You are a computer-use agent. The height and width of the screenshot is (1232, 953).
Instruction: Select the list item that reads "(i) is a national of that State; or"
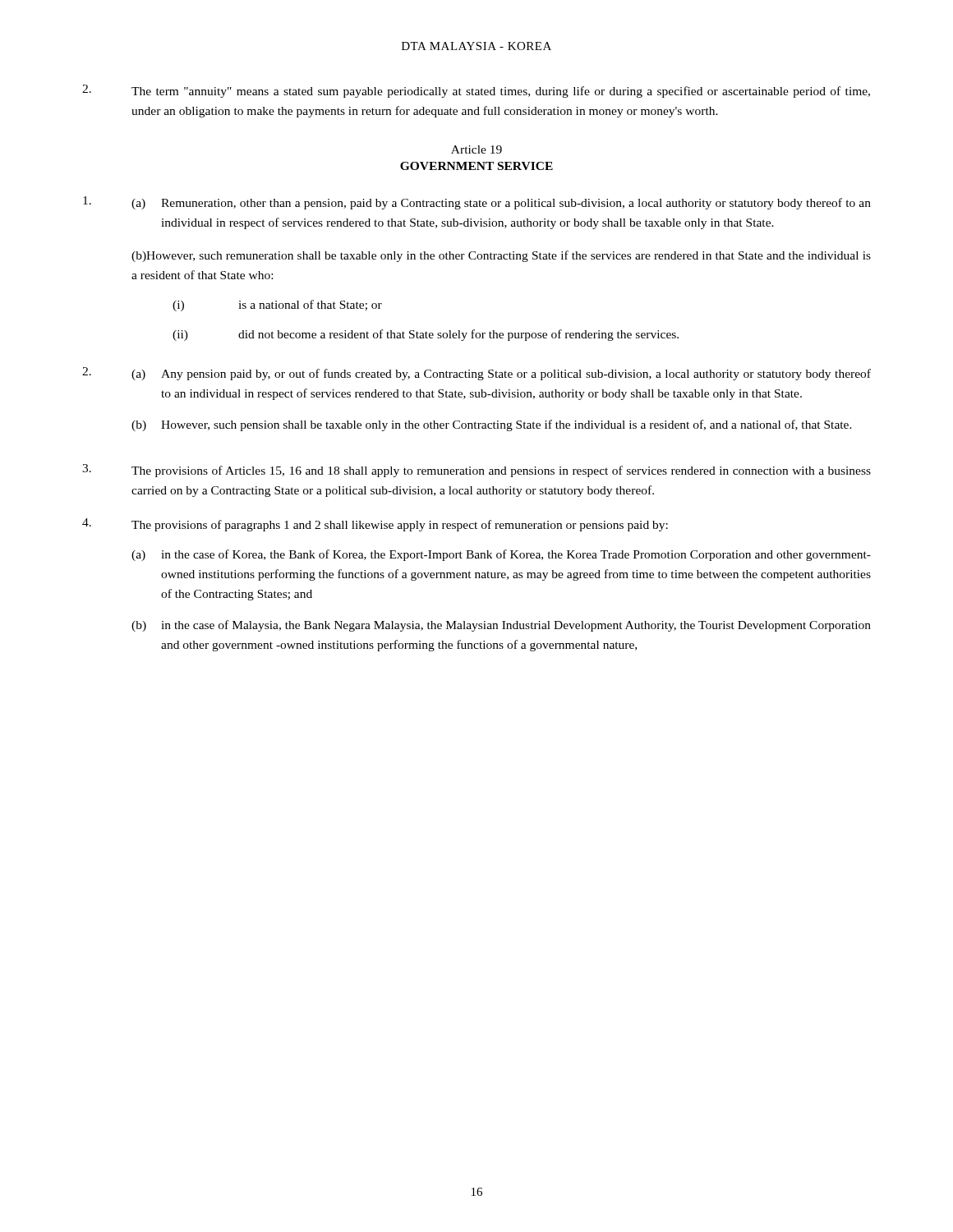[277, 306]
